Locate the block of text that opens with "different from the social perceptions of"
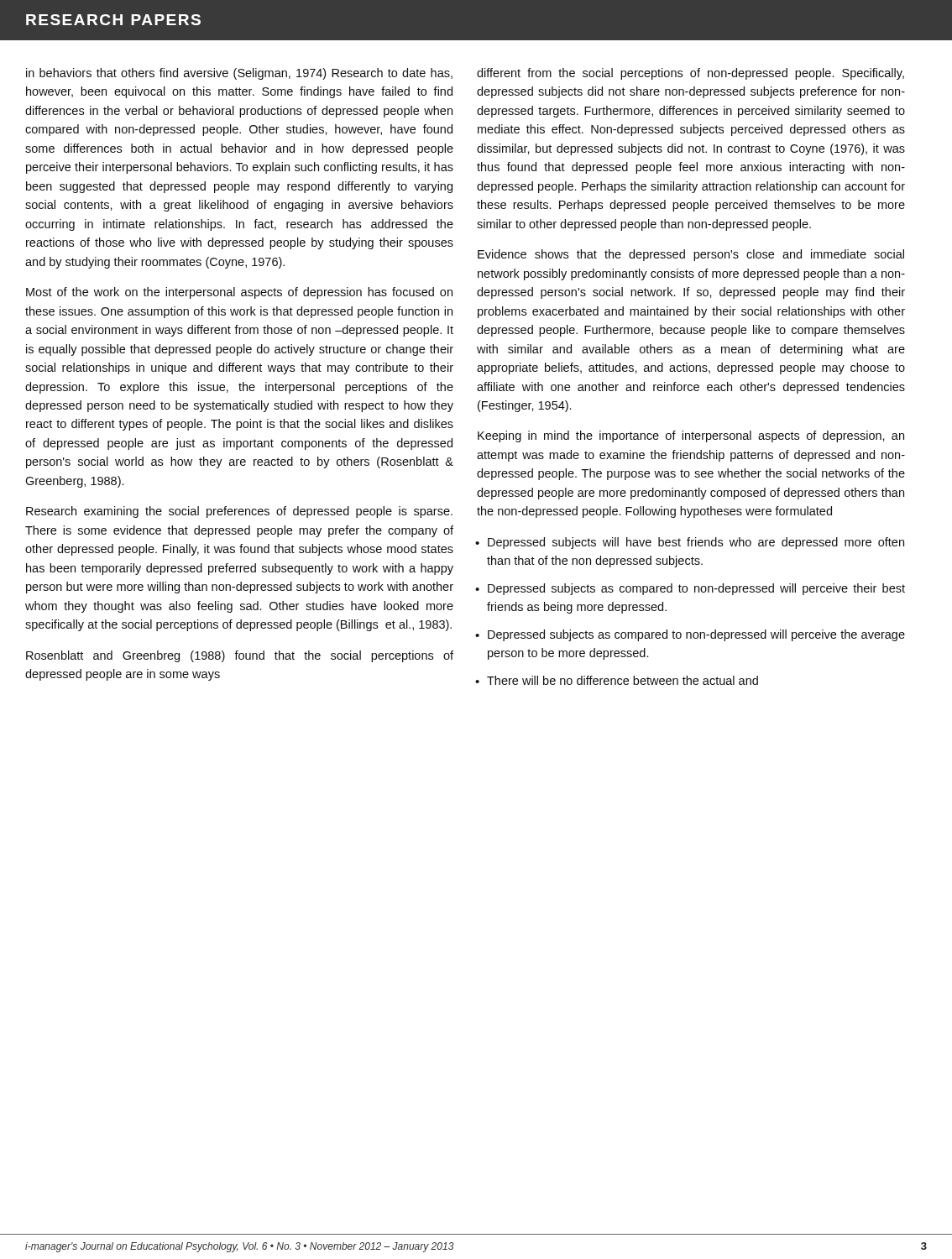The width and height of the screenshot is (952, 1259). pos(691,148)
